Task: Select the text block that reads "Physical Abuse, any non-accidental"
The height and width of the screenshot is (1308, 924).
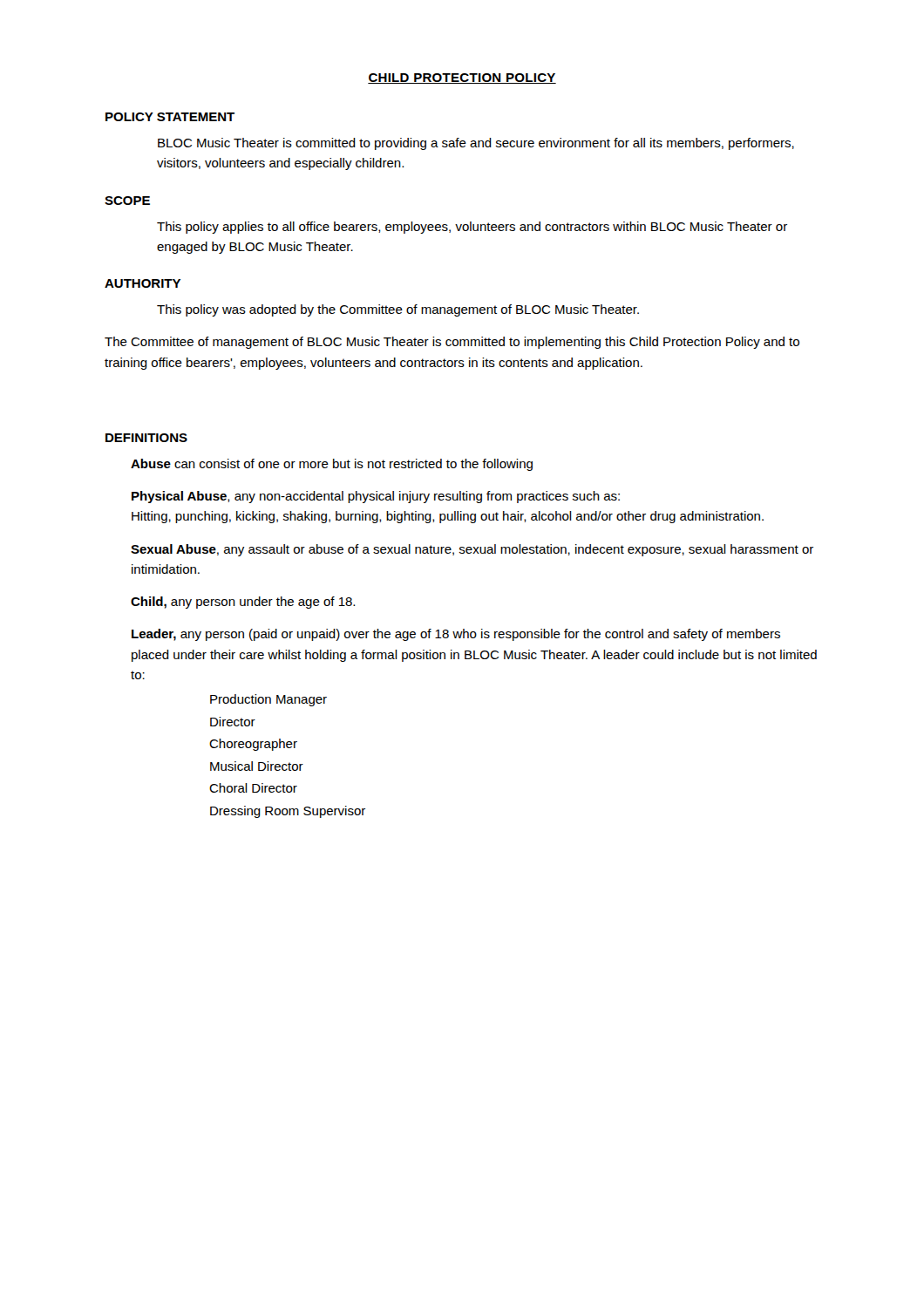Action: tap(448, 506)
